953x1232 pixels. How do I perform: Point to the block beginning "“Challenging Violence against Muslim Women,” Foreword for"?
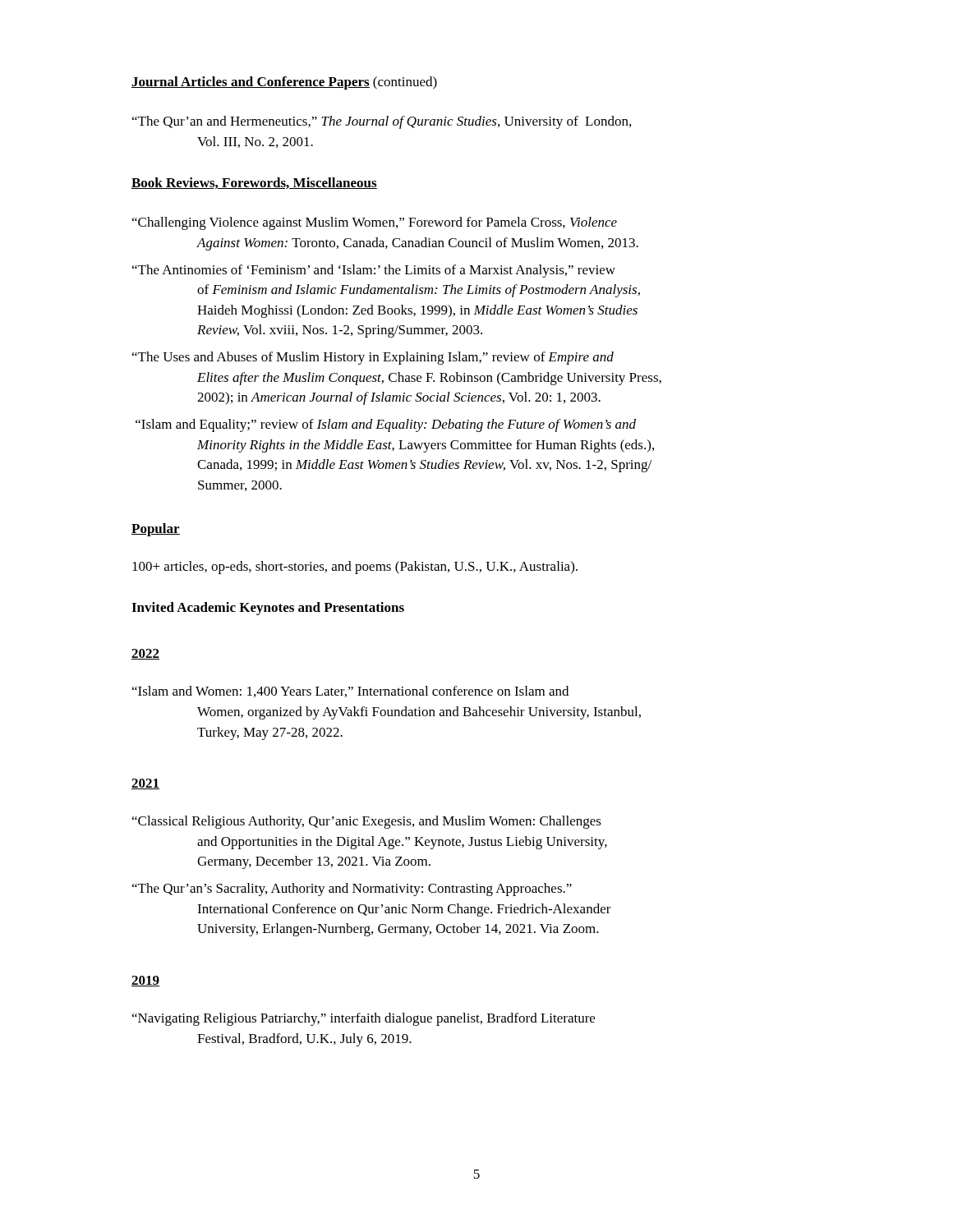point(476,234)
